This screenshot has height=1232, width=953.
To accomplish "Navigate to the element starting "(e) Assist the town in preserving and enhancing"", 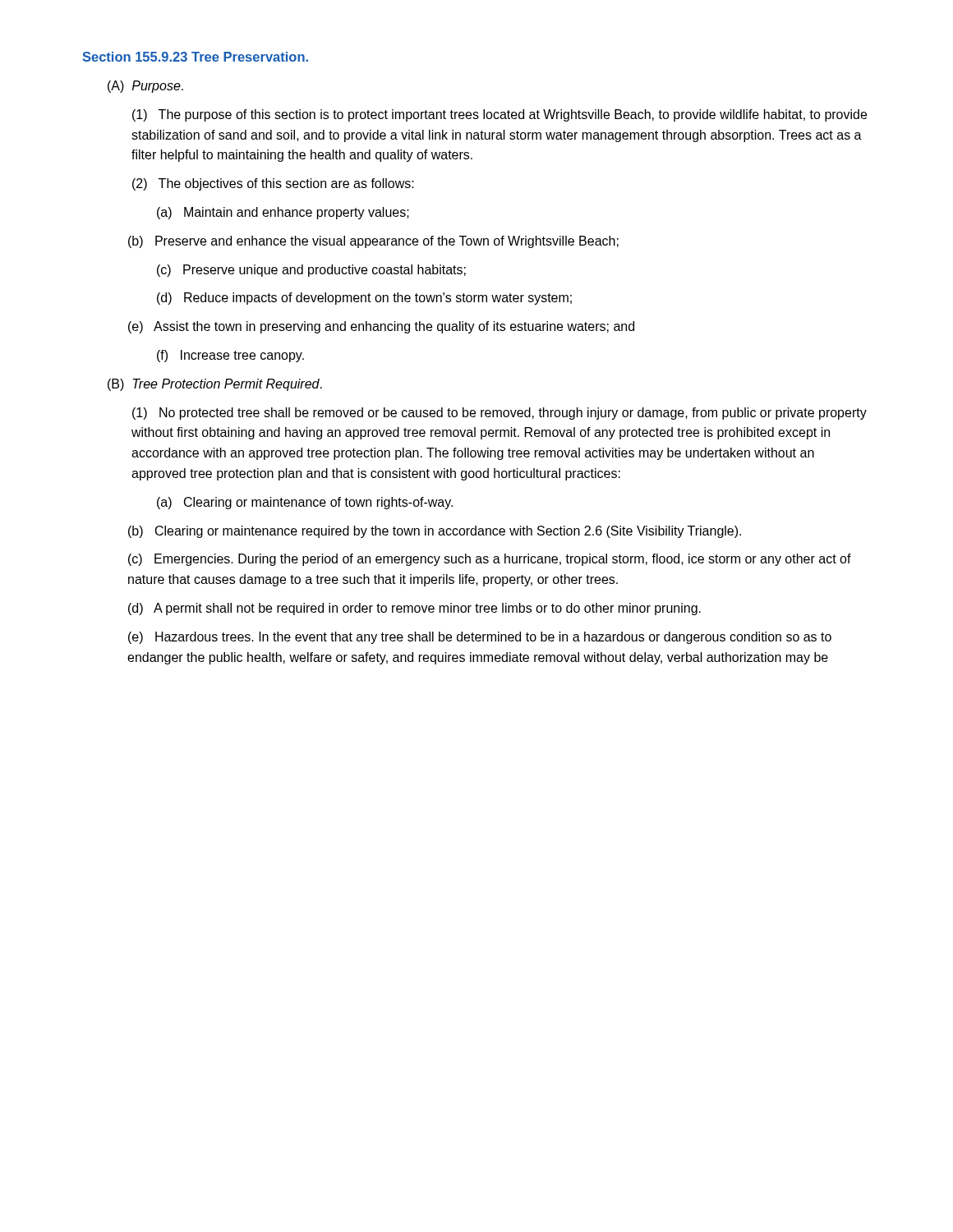I will [x=381, y=327].
